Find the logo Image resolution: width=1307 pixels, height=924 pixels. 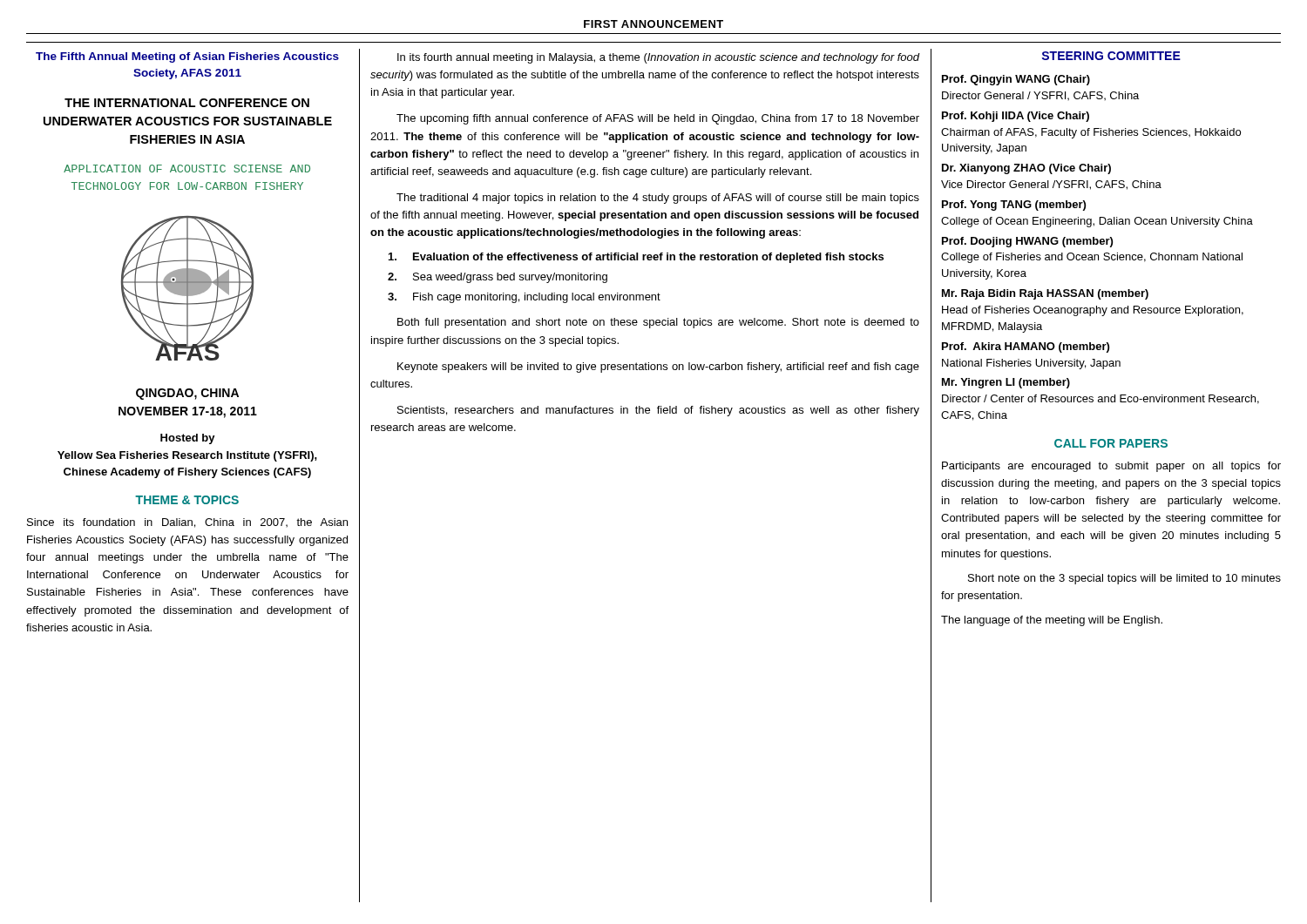tap(187, 290)
